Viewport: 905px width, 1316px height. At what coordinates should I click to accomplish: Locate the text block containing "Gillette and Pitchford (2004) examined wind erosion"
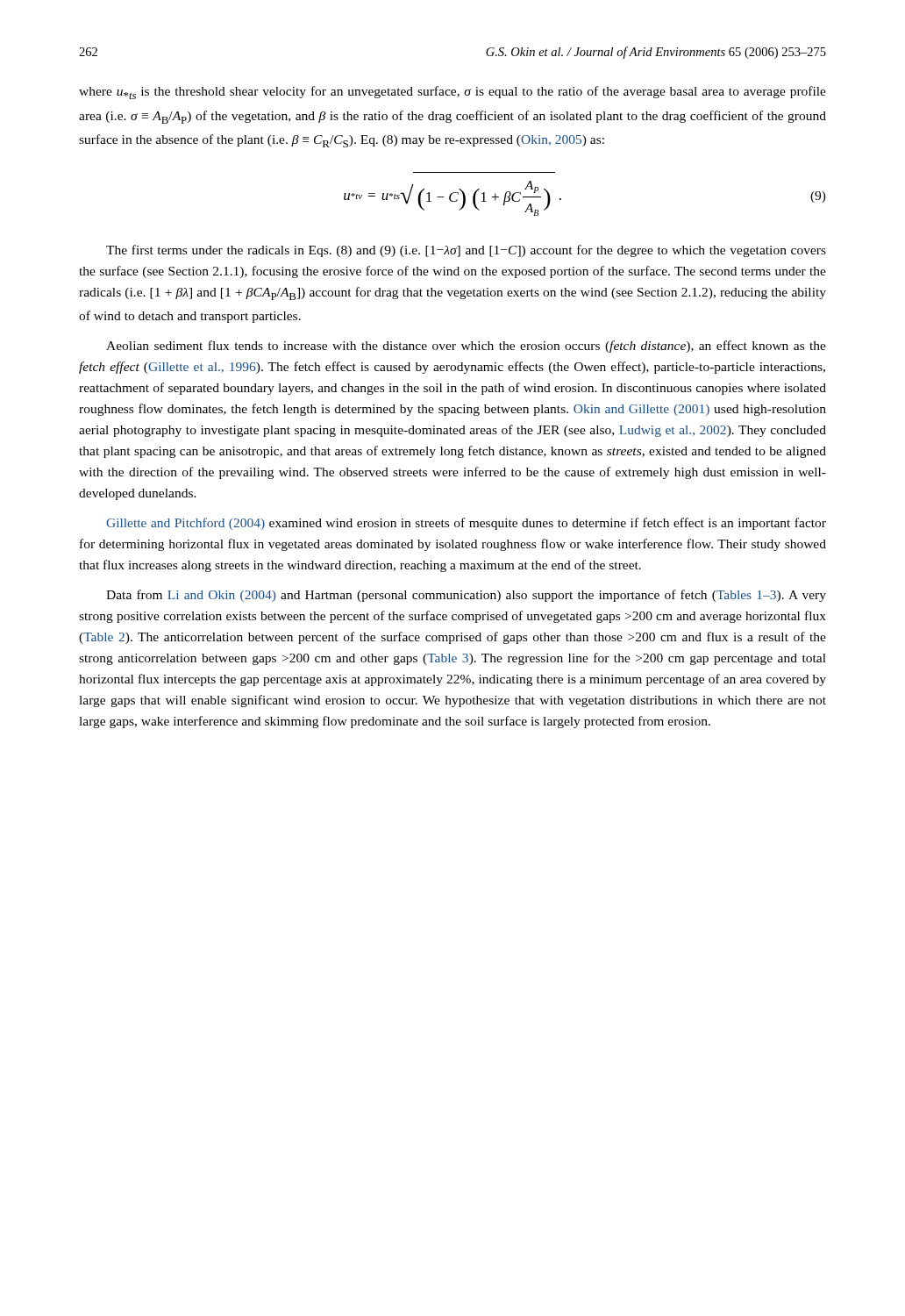point(452,544)
